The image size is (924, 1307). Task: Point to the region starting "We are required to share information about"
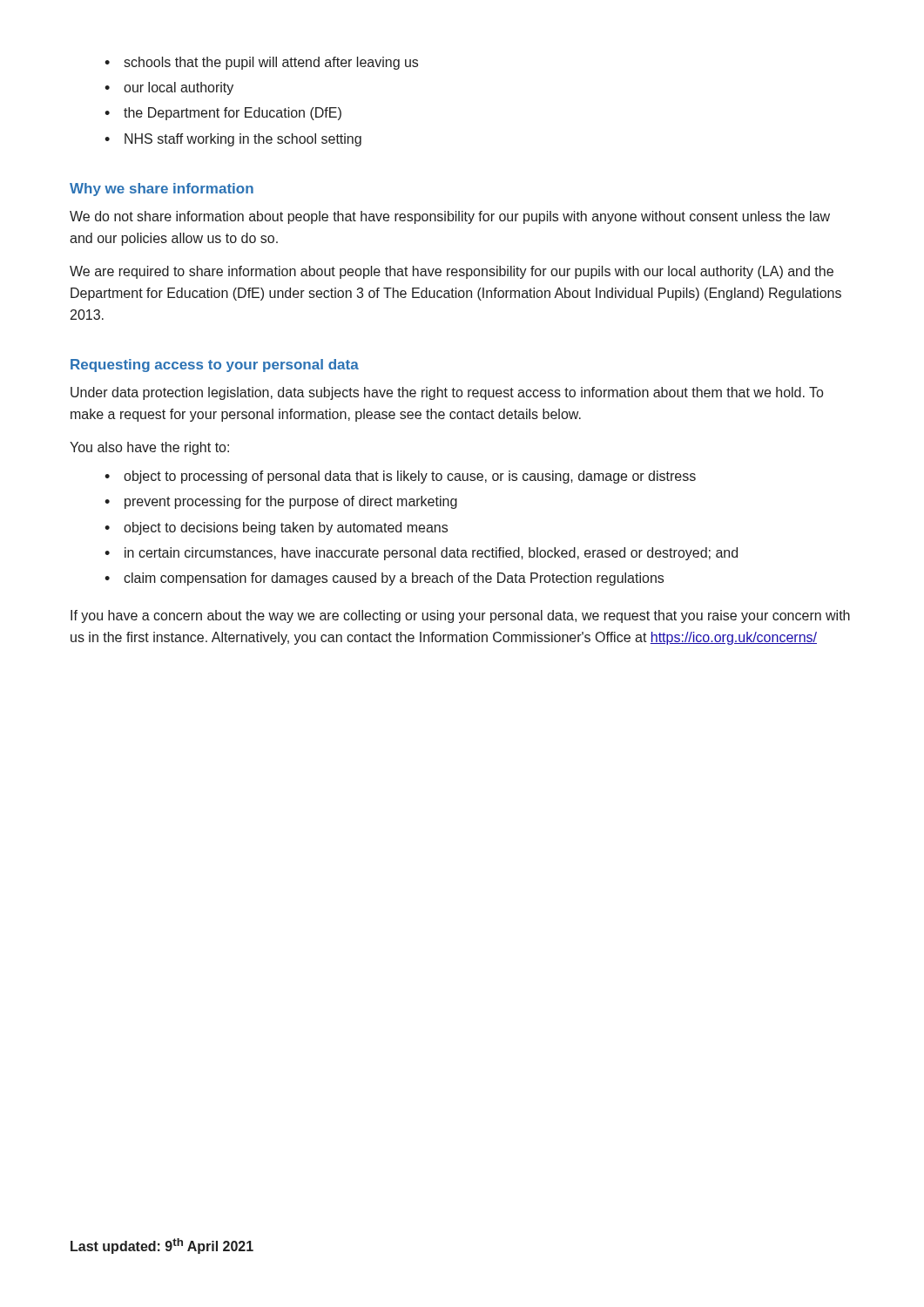(x=456, y=293)
